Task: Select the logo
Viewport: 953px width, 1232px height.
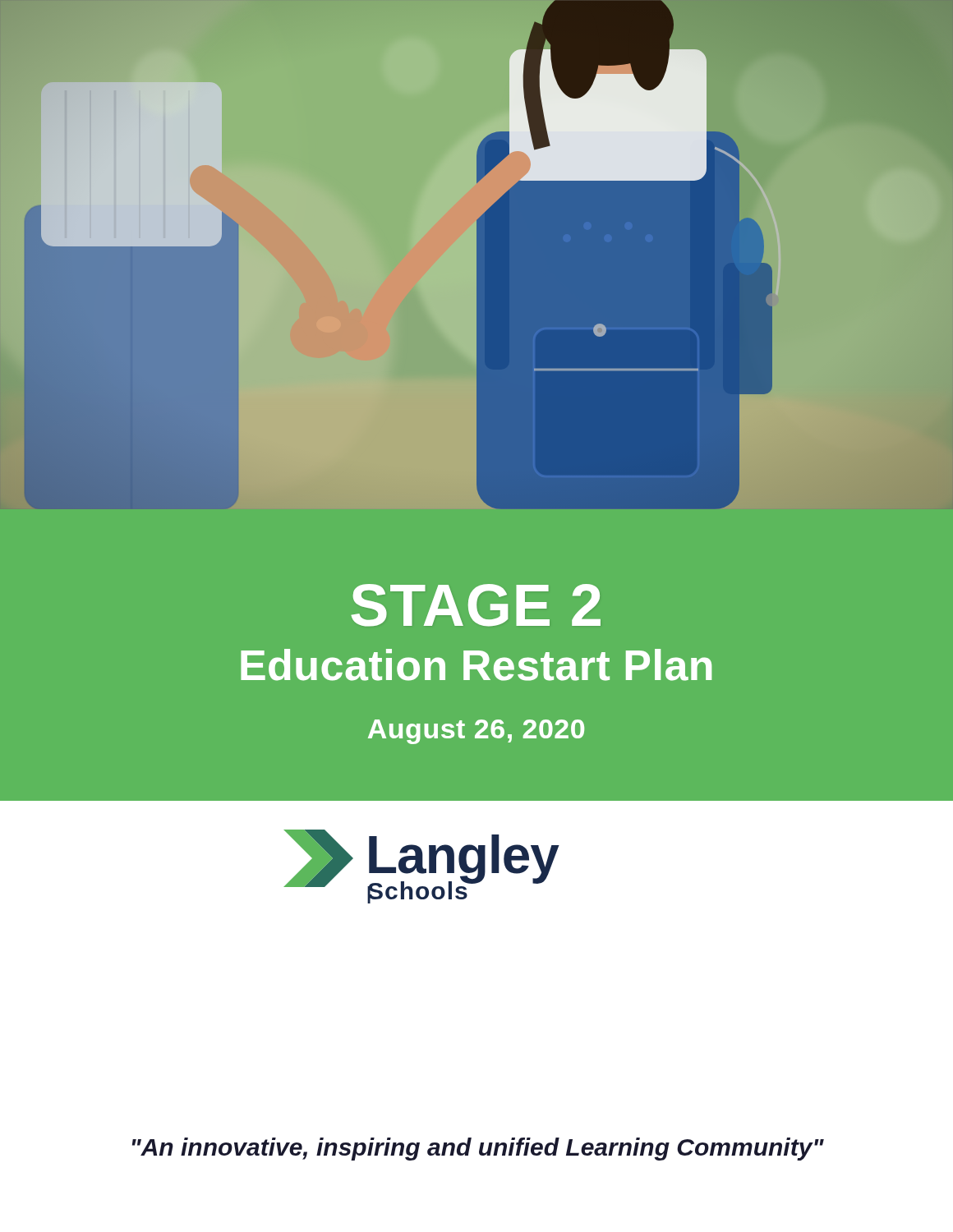Action: click(476, 866)
